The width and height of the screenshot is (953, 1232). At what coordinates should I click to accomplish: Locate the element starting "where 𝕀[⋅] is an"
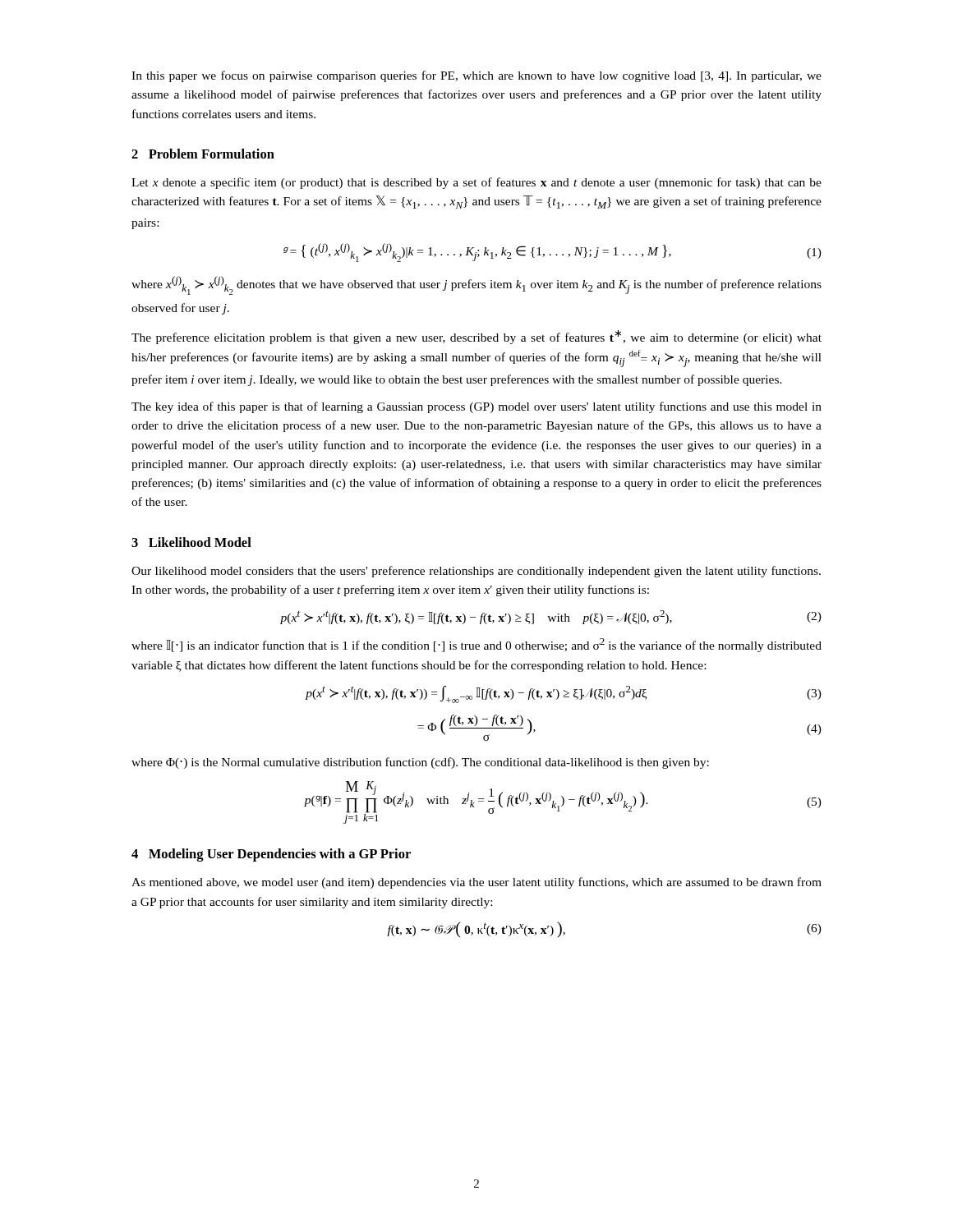pos(476,654)
